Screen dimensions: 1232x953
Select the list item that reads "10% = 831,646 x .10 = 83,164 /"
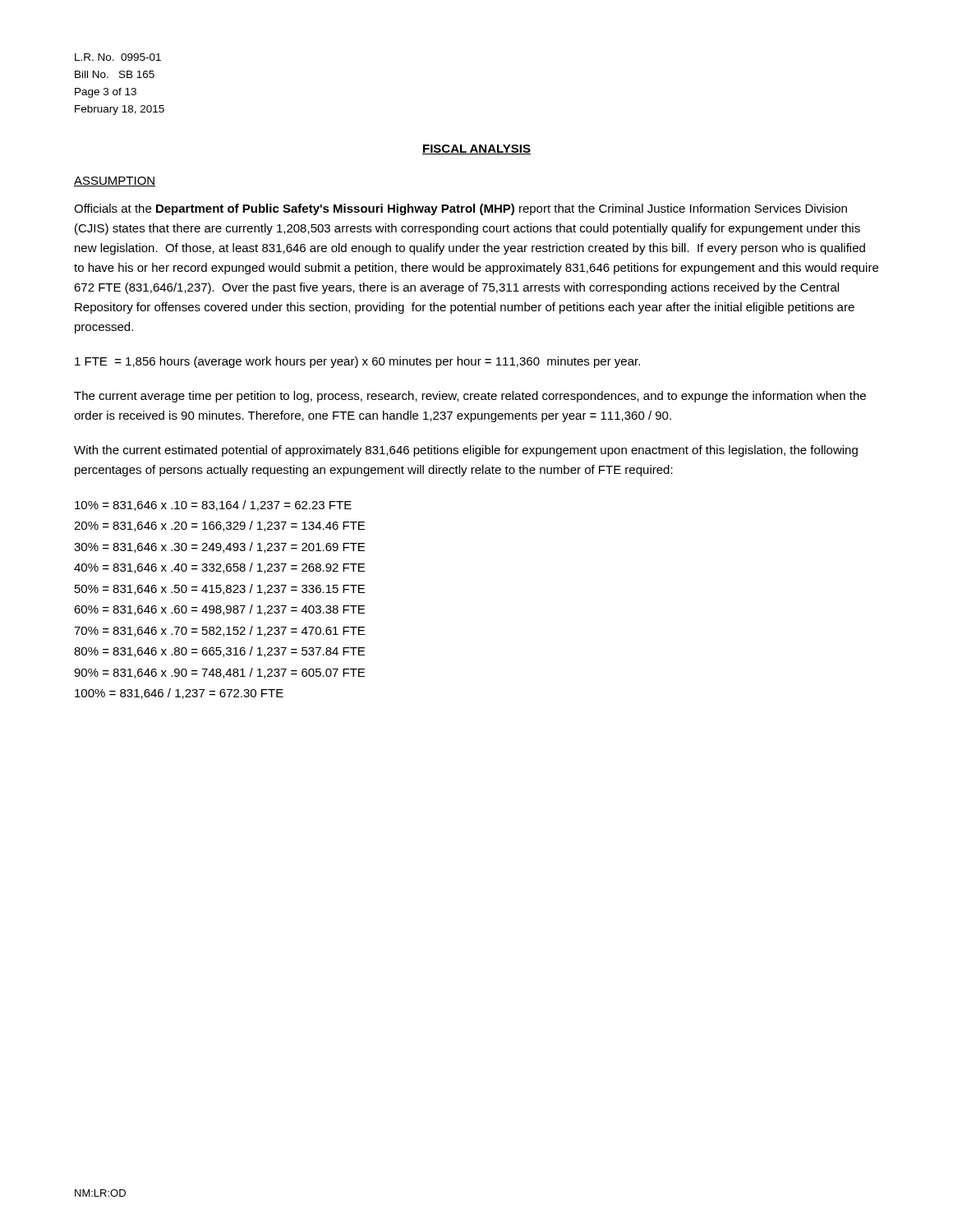coord(213,504)
